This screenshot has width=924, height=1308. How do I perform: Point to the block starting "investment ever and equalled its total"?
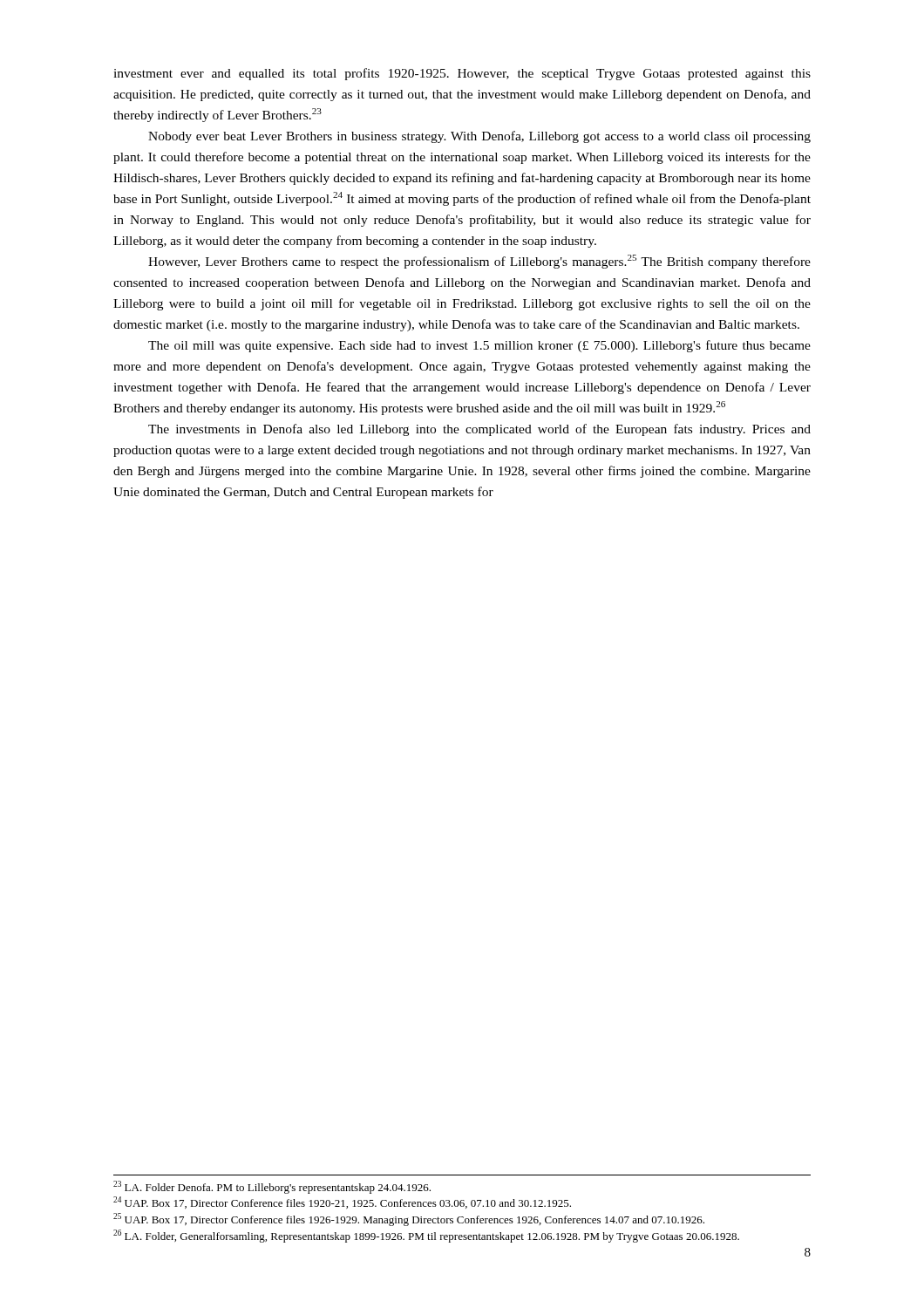click(462, 94)
